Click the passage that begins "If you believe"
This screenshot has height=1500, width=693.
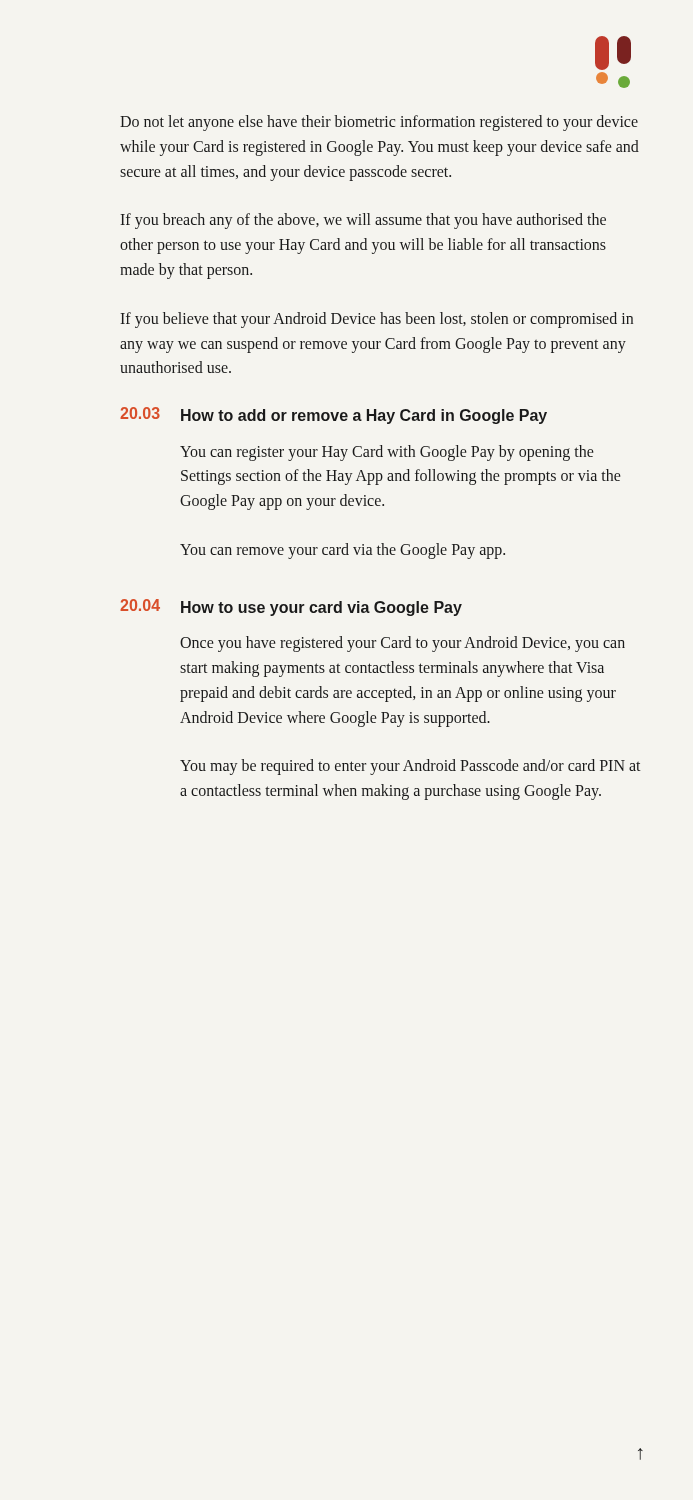(377, 343)
